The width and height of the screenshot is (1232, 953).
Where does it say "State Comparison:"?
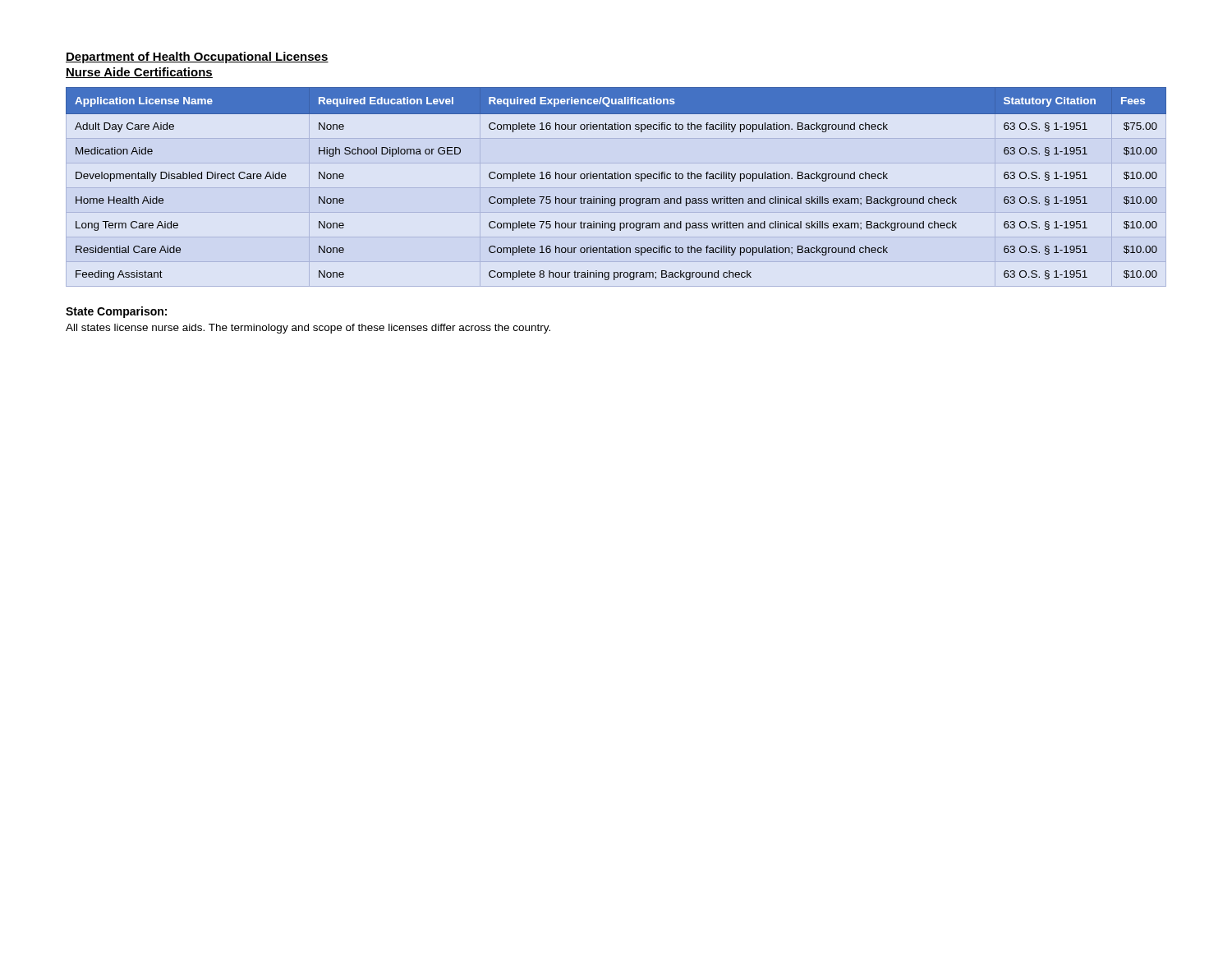click(x=117, y=311)
